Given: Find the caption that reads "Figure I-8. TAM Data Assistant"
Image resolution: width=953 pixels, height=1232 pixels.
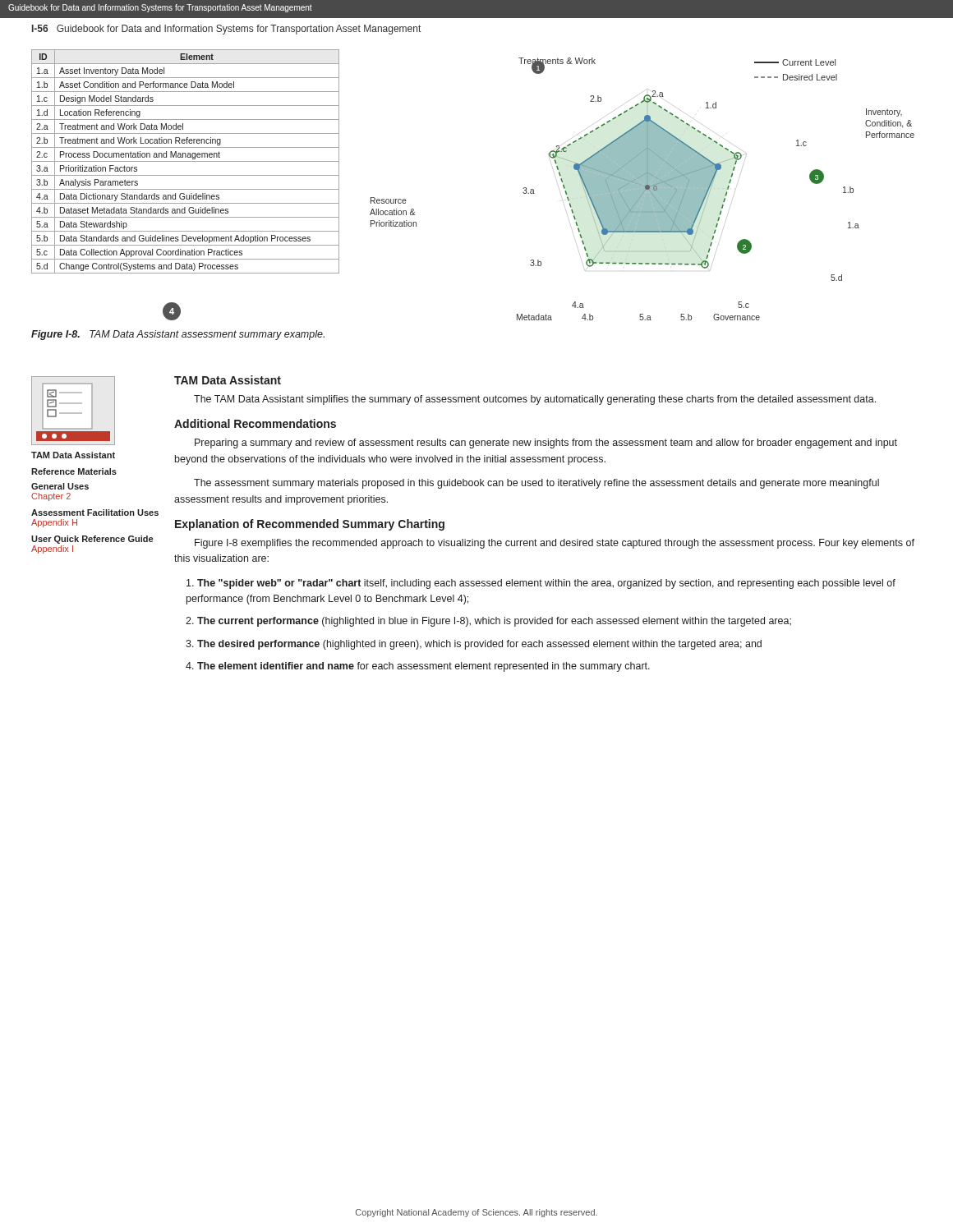Looking at the screenshot, I should click(178, 334).
